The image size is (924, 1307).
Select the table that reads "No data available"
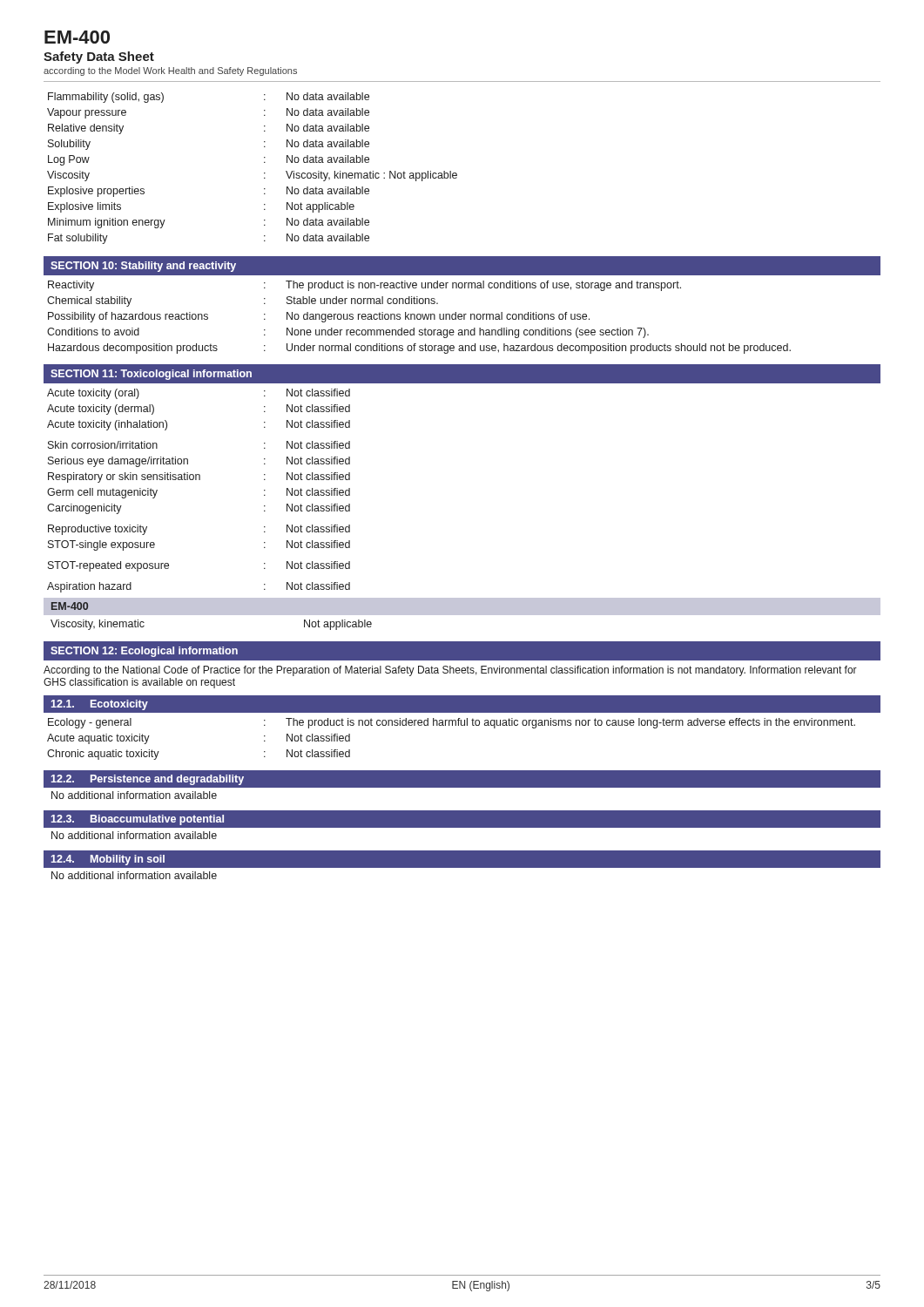[462, 167]
